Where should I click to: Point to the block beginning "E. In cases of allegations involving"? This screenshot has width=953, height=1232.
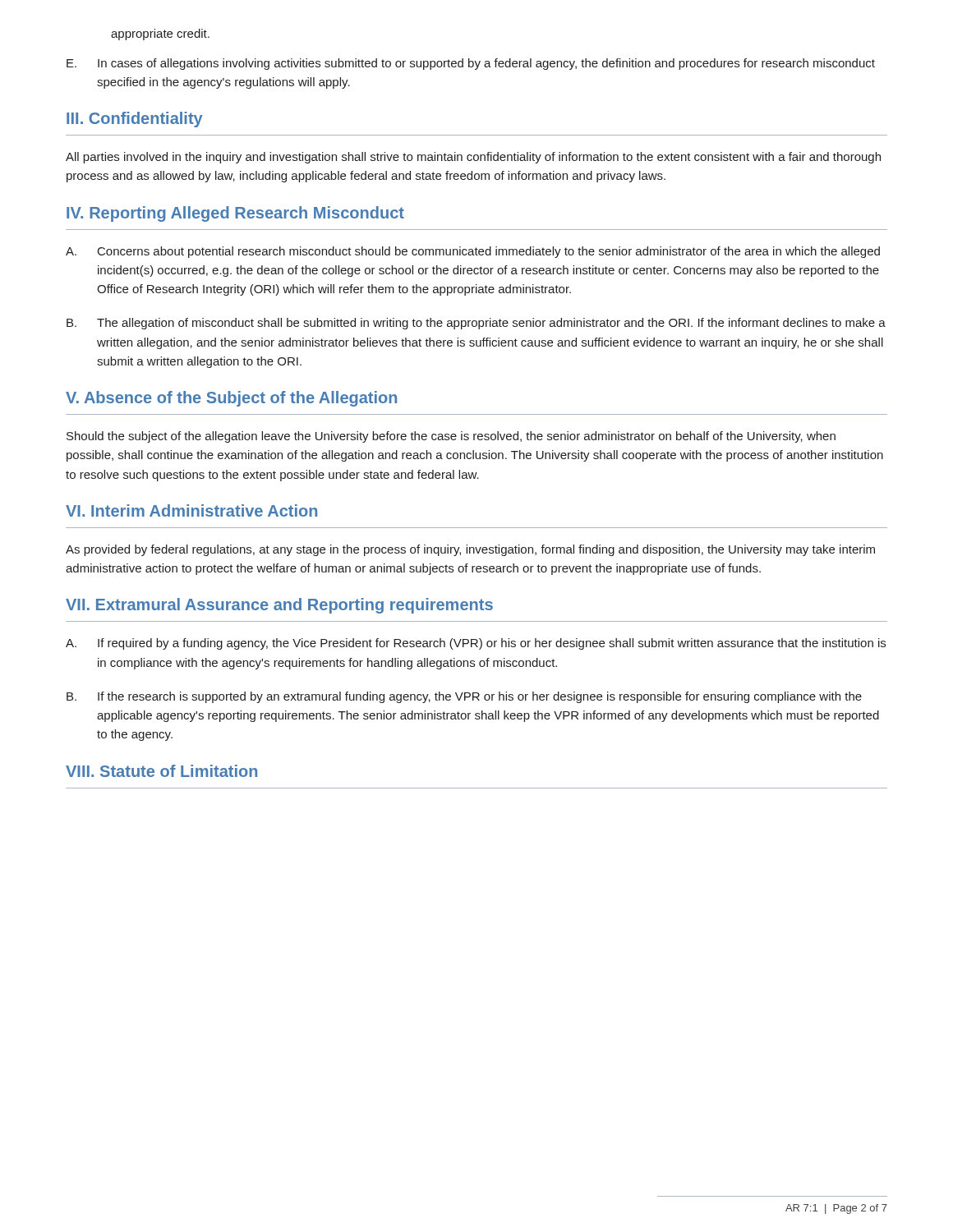(x=476, y=72)
